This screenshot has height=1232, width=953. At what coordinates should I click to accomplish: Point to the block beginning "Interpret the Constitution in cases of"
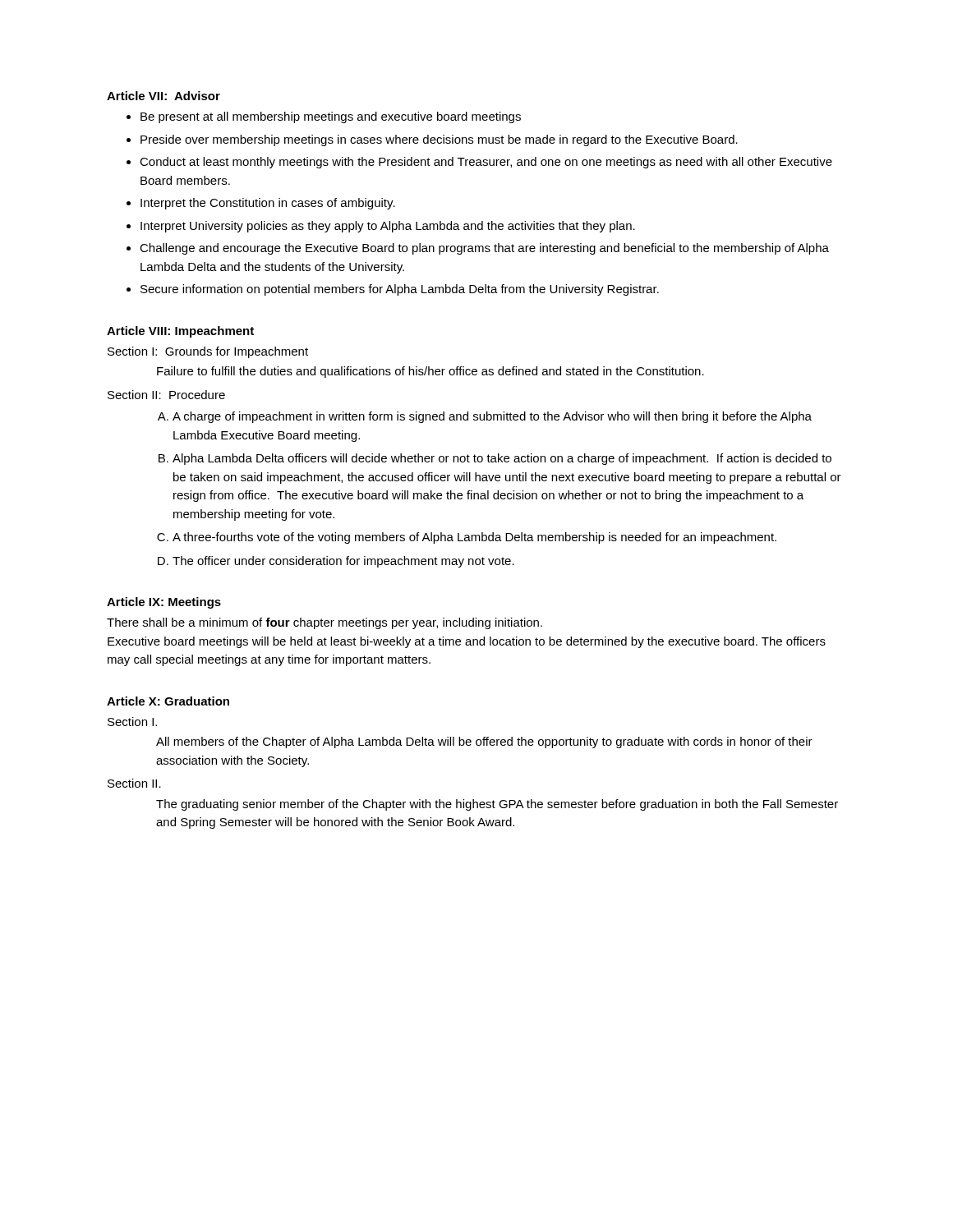(x=268, y=204)
